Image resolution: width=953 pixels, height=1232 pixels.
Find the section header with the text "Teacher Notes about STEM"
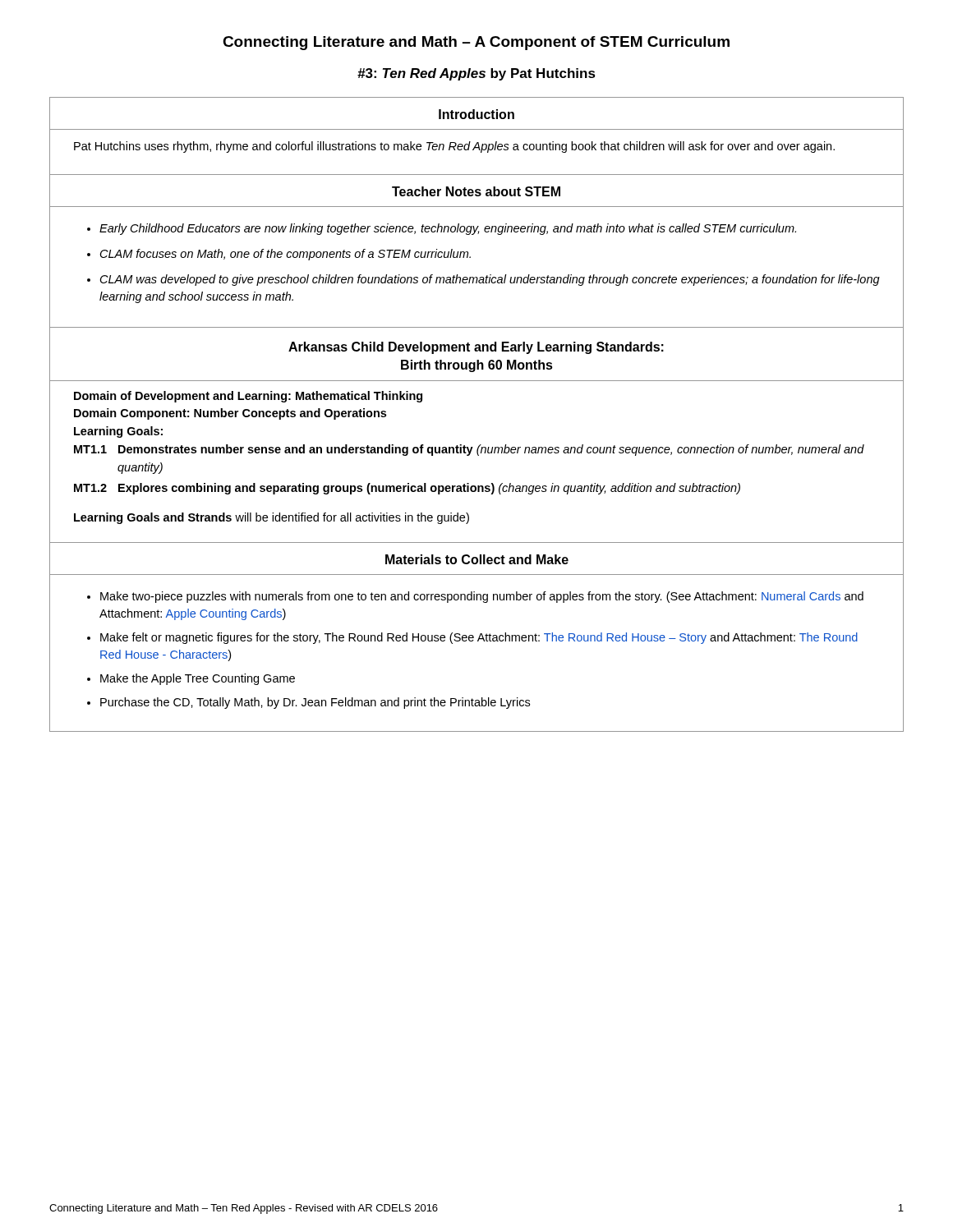tap(476, 190)
